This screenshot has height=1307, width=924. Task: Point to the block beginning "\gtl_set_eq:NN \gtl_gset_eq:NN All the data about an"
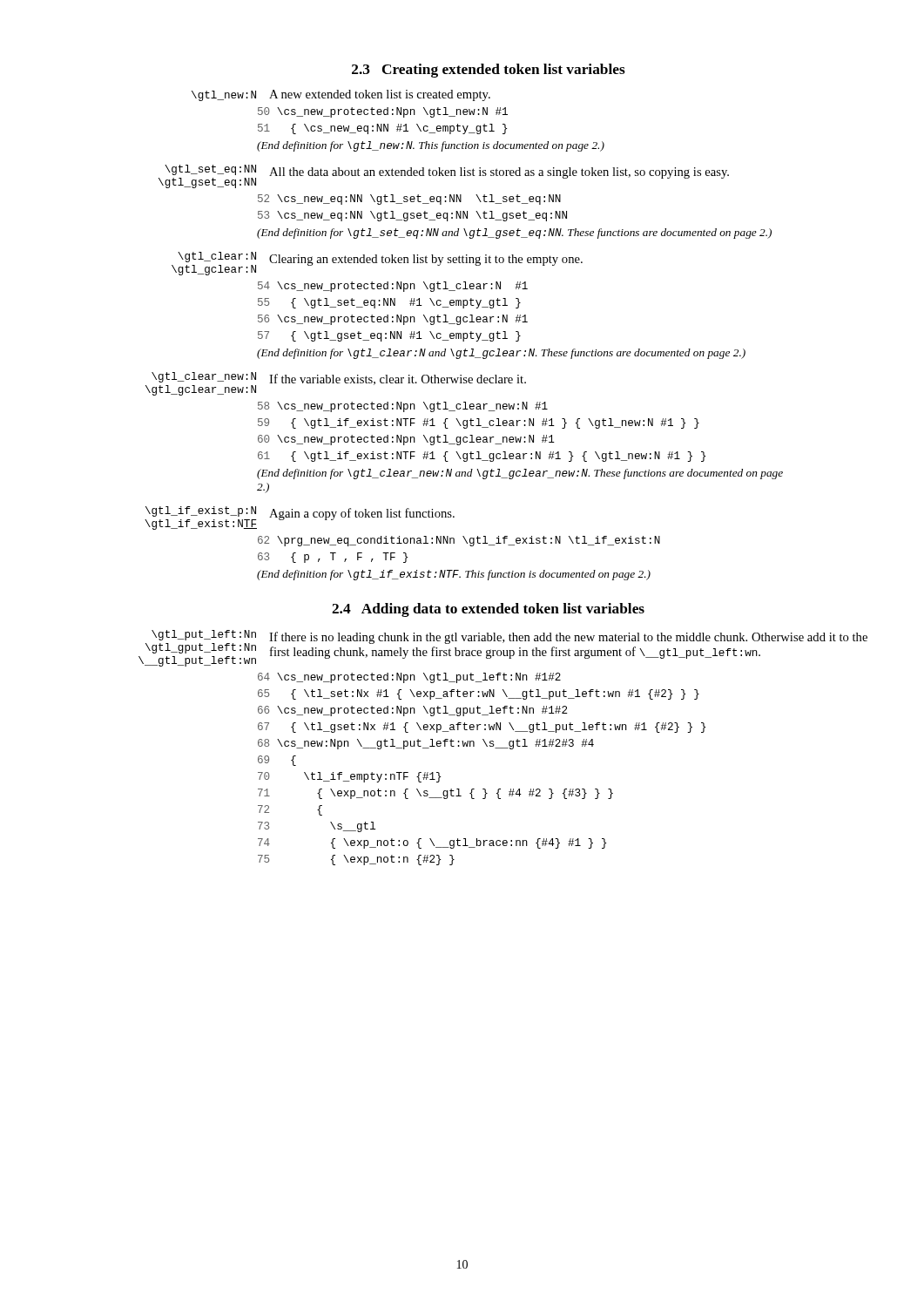pos(488,201)
